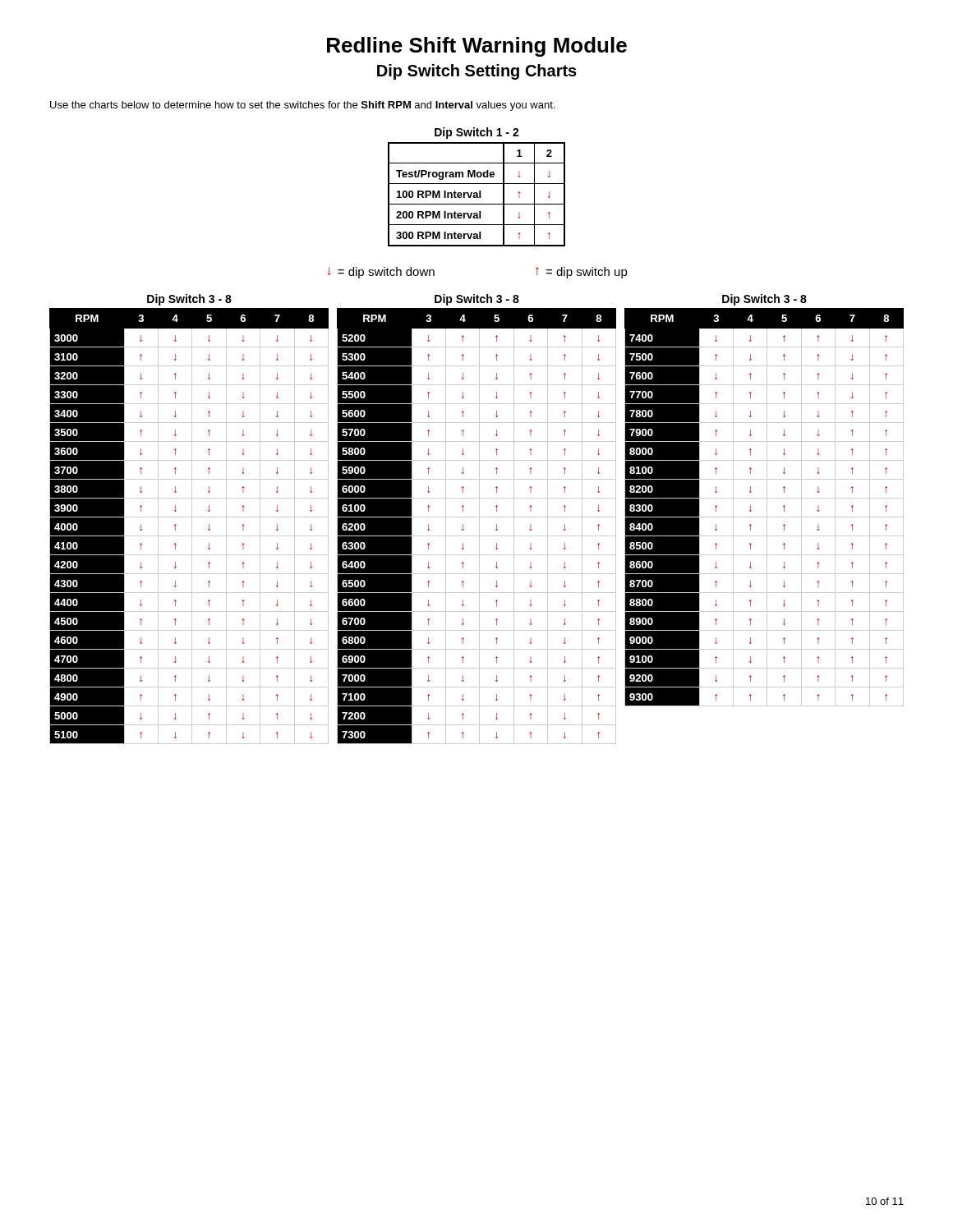Navigate to the passage starting "Dip Switch Setting Charts"
This screenshot has width=953, height=1232.
click(476, 71)
